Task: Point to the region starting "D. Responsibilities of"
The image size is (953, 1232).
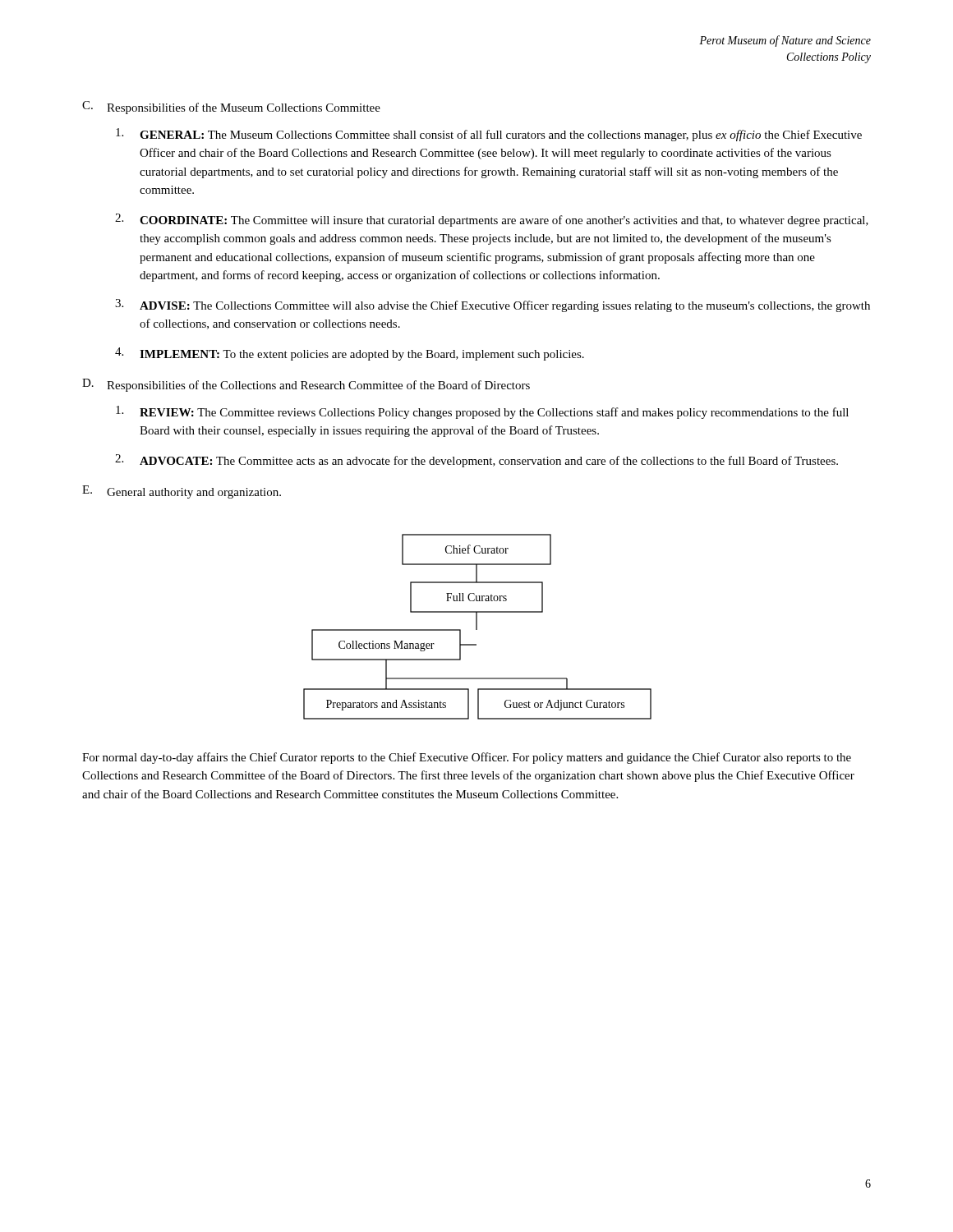Action: tap(476, 385)
